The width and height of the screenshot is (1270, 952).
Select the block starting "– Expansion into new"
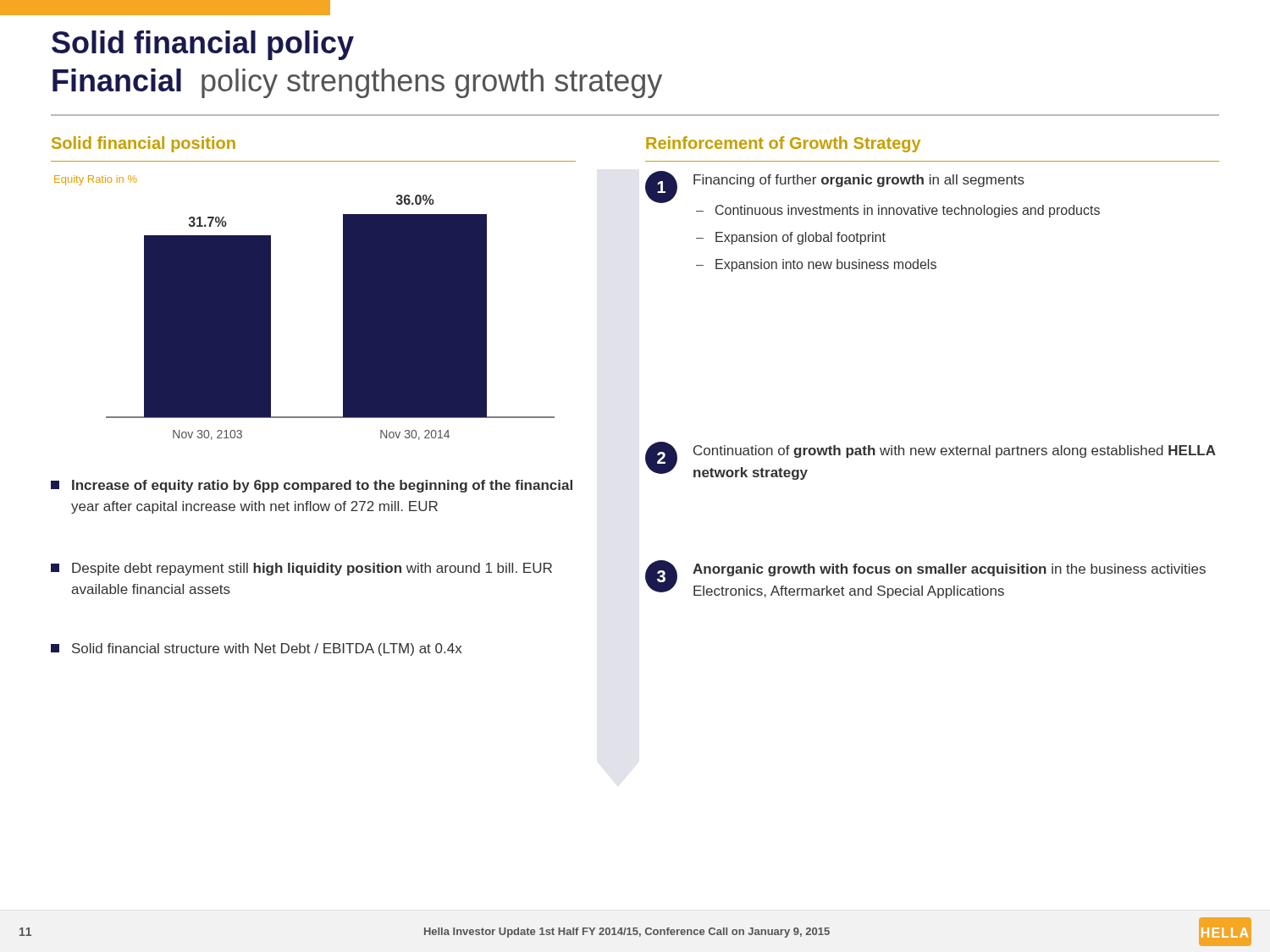click(816, 265)
